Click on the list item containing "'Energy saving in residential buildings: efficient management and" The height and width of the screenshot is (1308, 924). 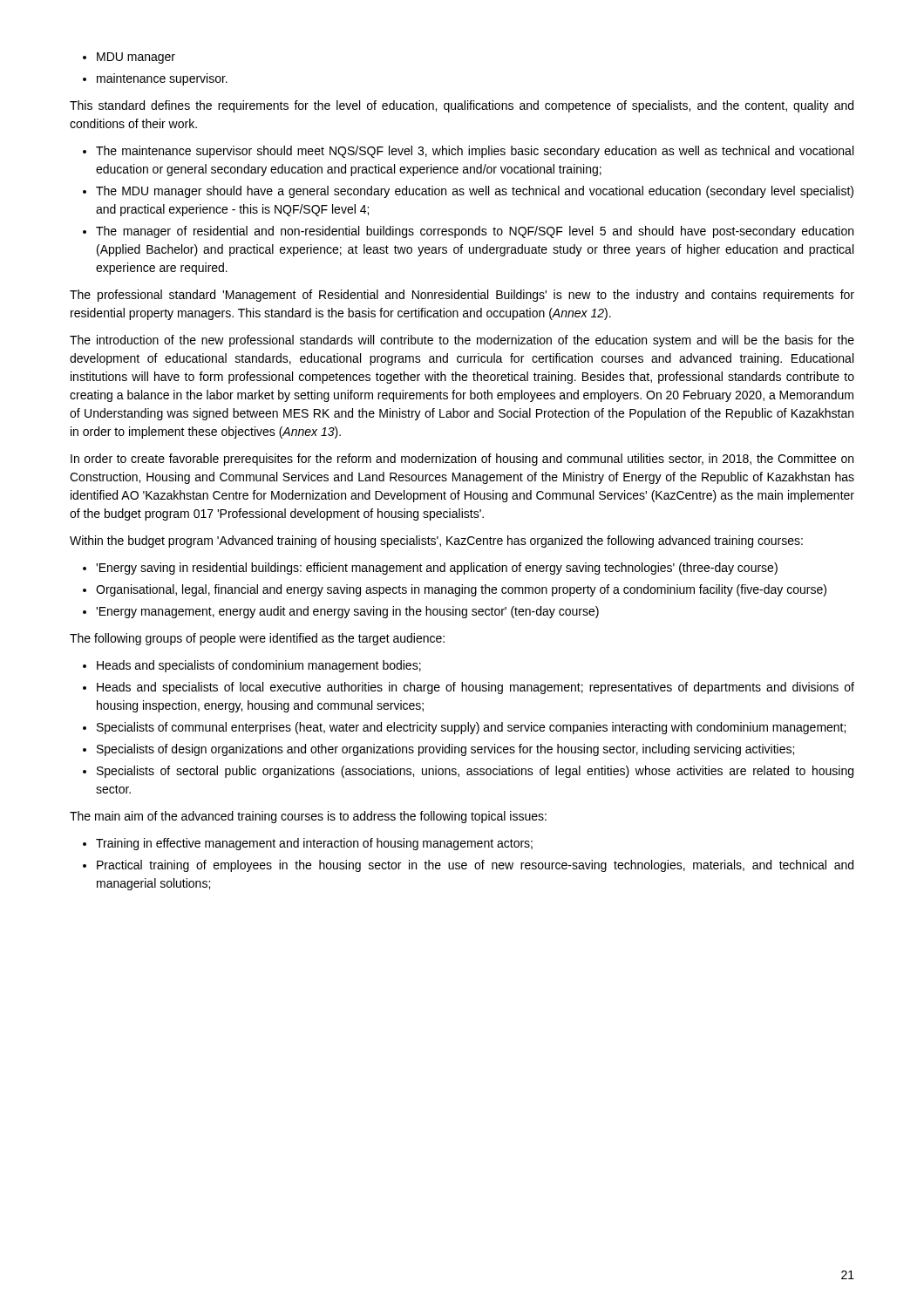coord(475,568)
